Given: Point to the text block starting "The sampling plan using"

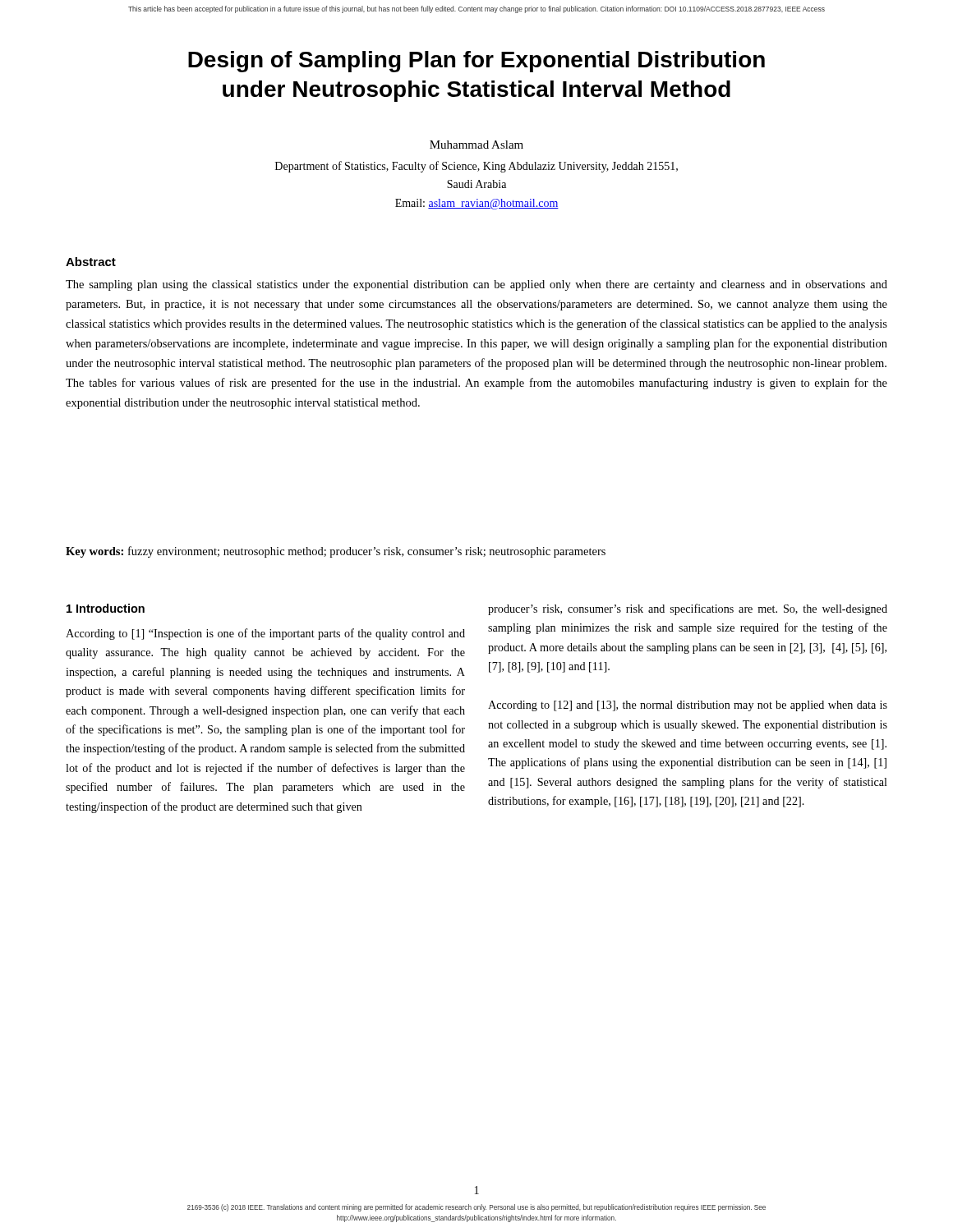Looking at the screenshot, I should tap(476, 343).
